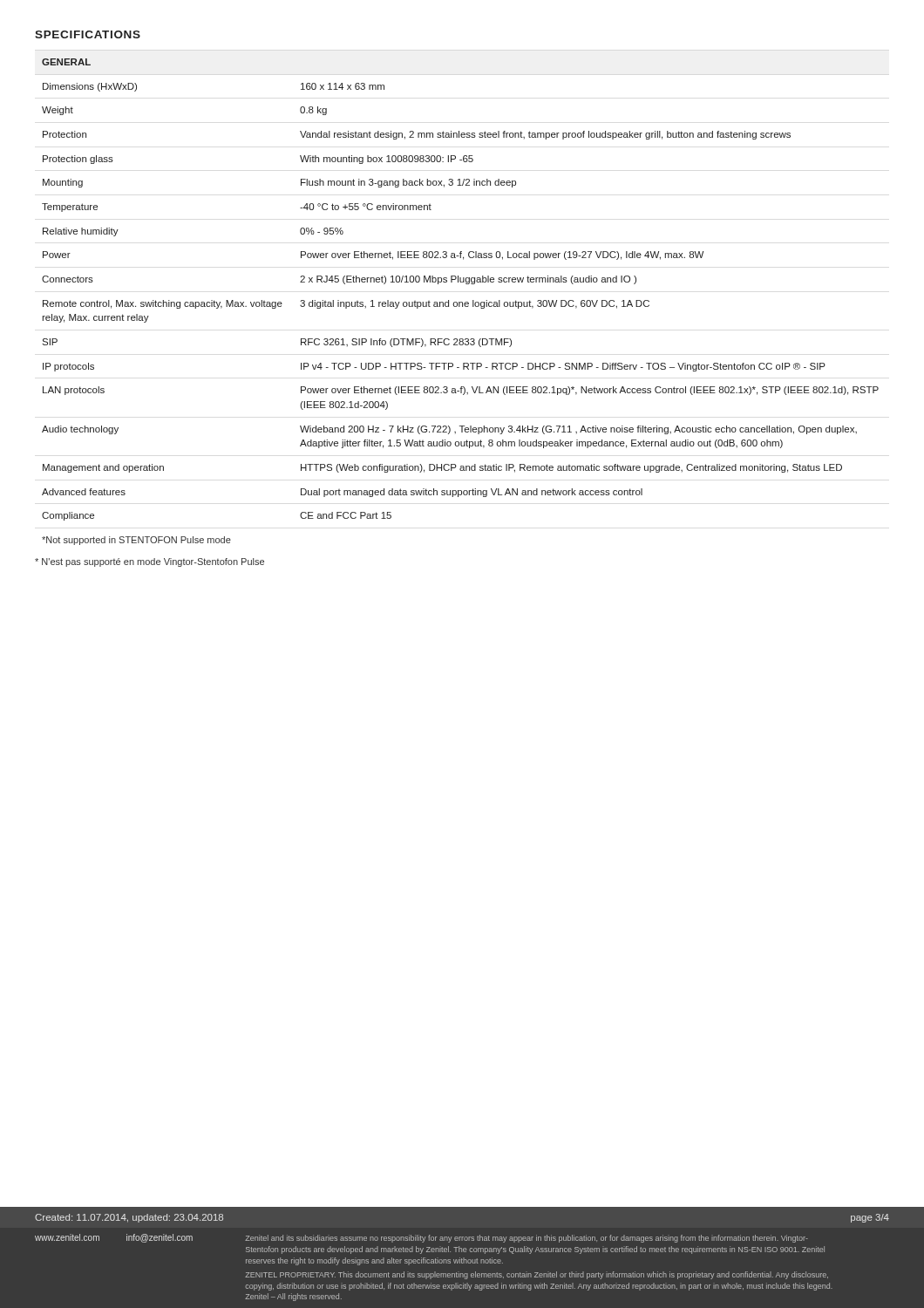Find a footnote
Viewport: 924px width, 1308px height.
pyautogui.click(x=150, y=562)
